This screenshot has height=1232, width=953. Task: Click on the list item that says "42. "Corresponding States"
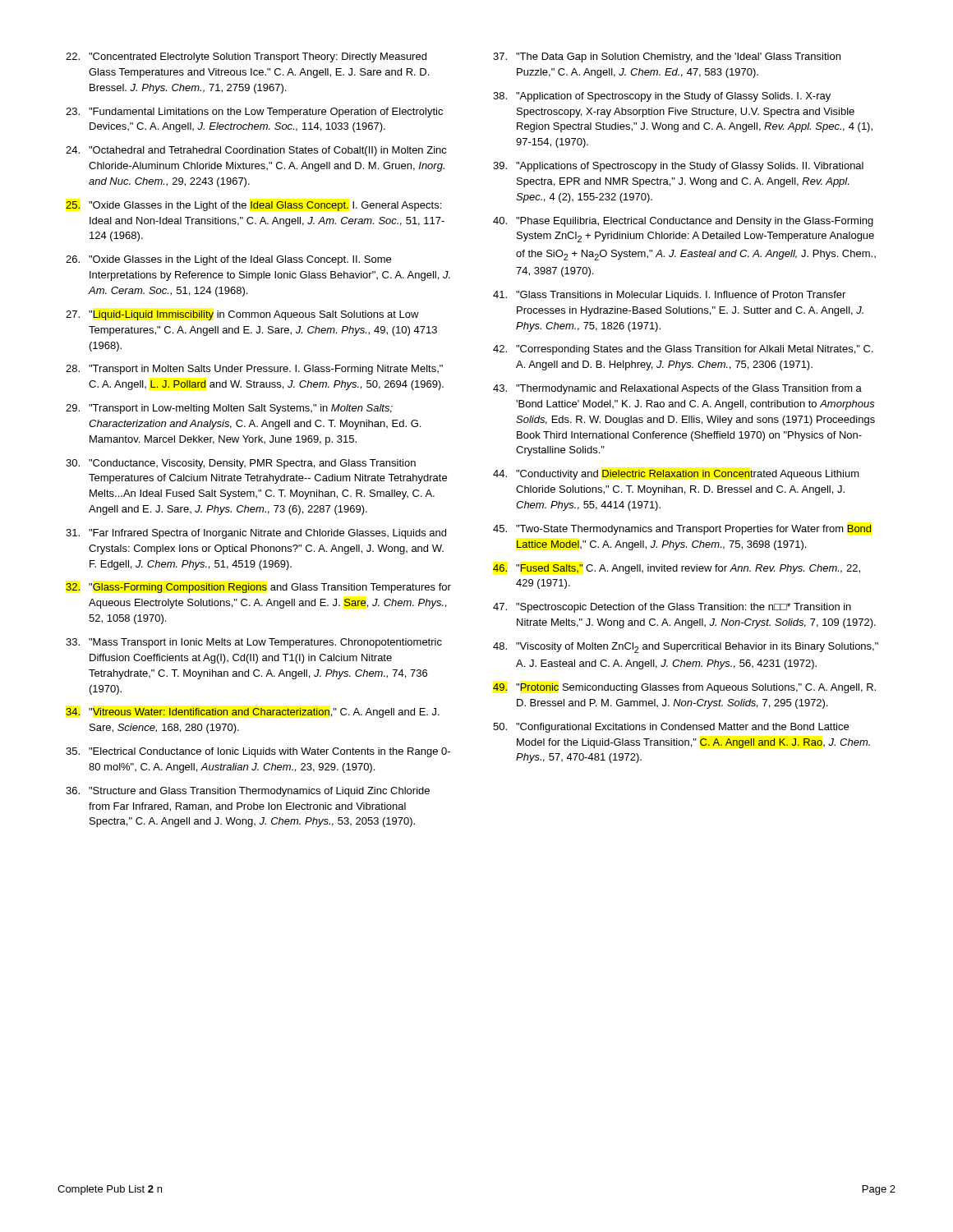tap(682, 357)
